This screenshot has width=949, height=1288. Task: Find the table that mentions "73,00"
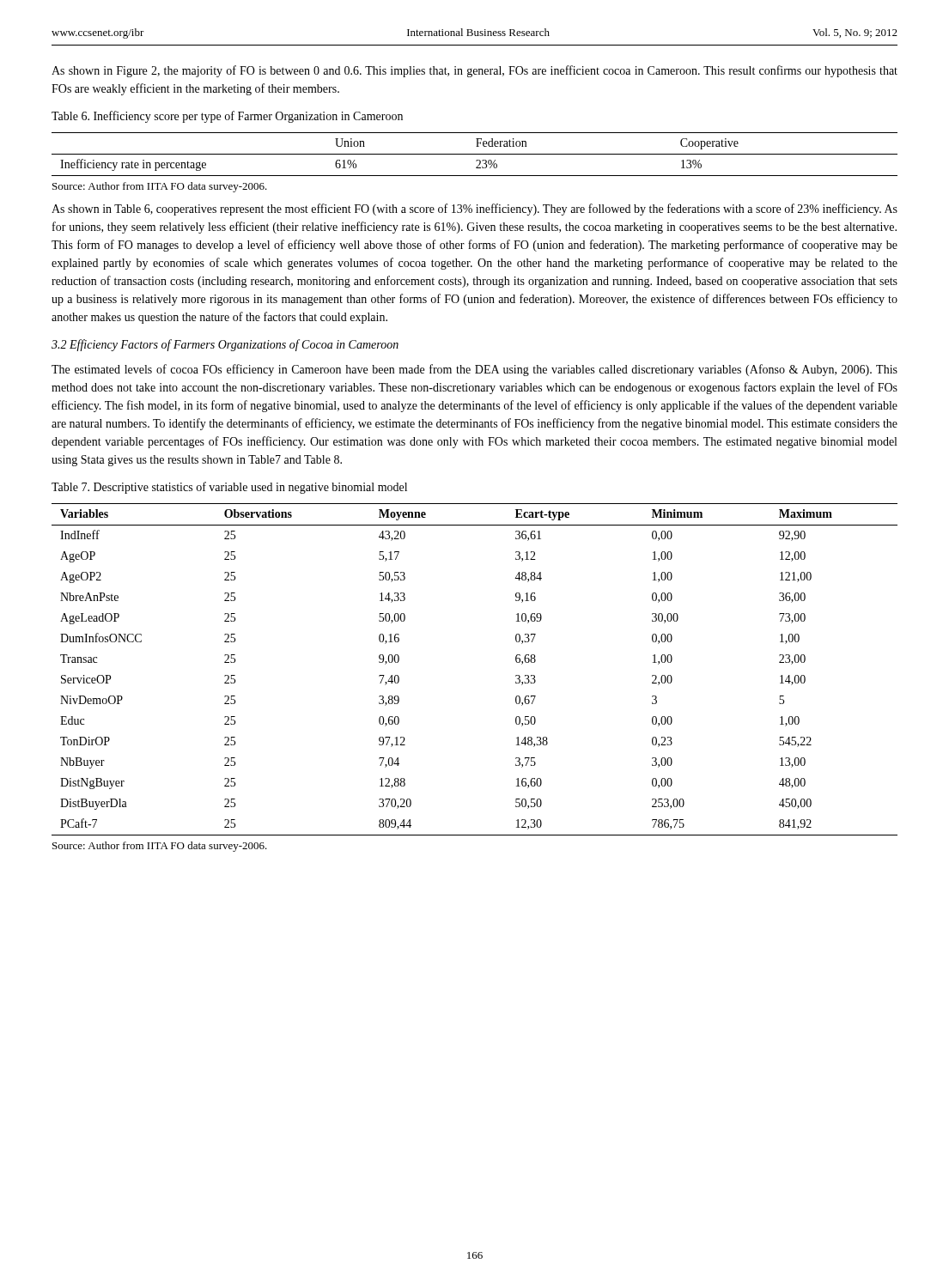click(x=474, y=669)
